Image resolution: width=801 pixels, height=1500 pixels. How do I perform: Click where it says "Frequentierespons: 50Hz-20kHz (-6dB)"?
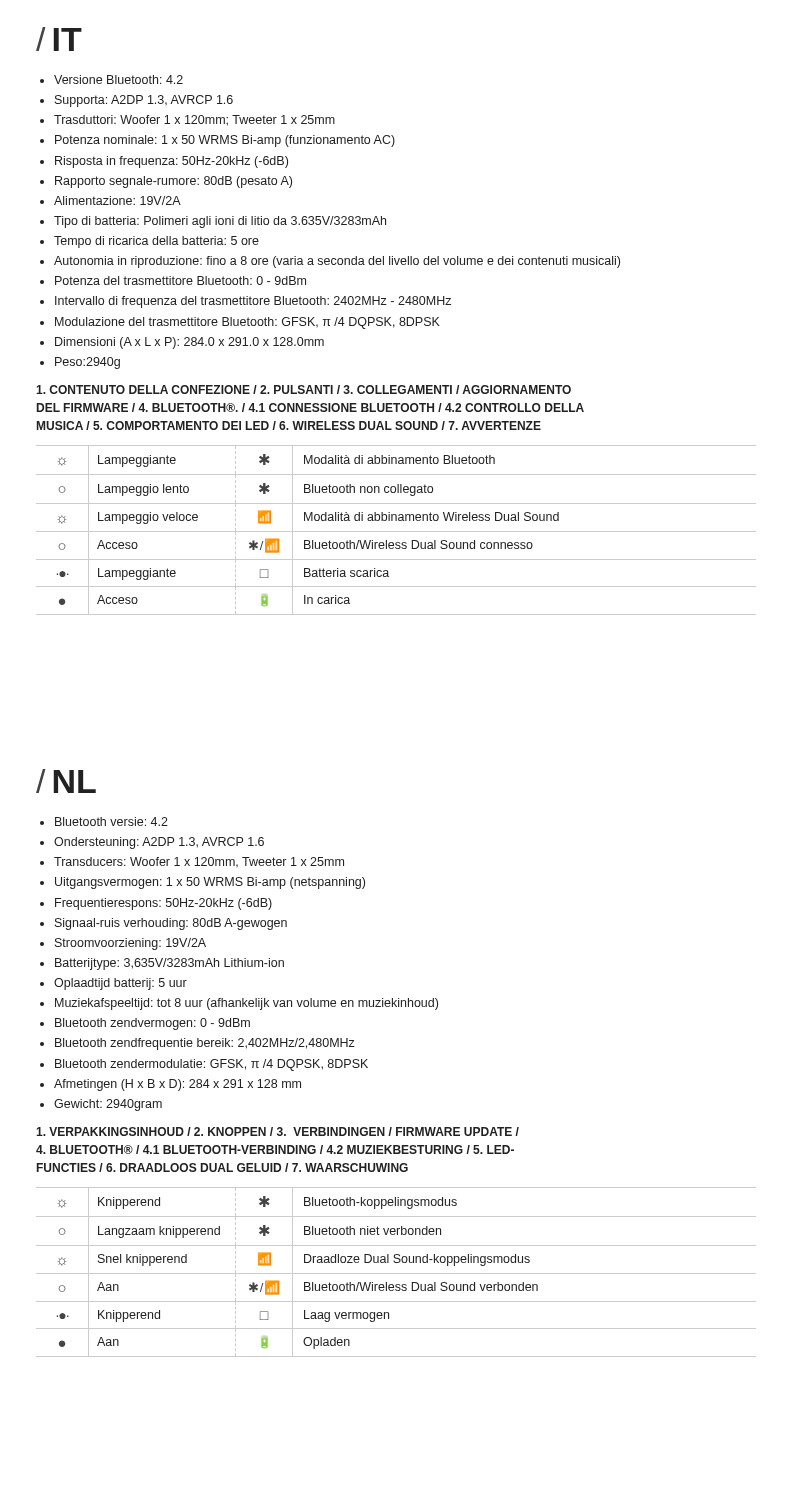click(164, 904)
